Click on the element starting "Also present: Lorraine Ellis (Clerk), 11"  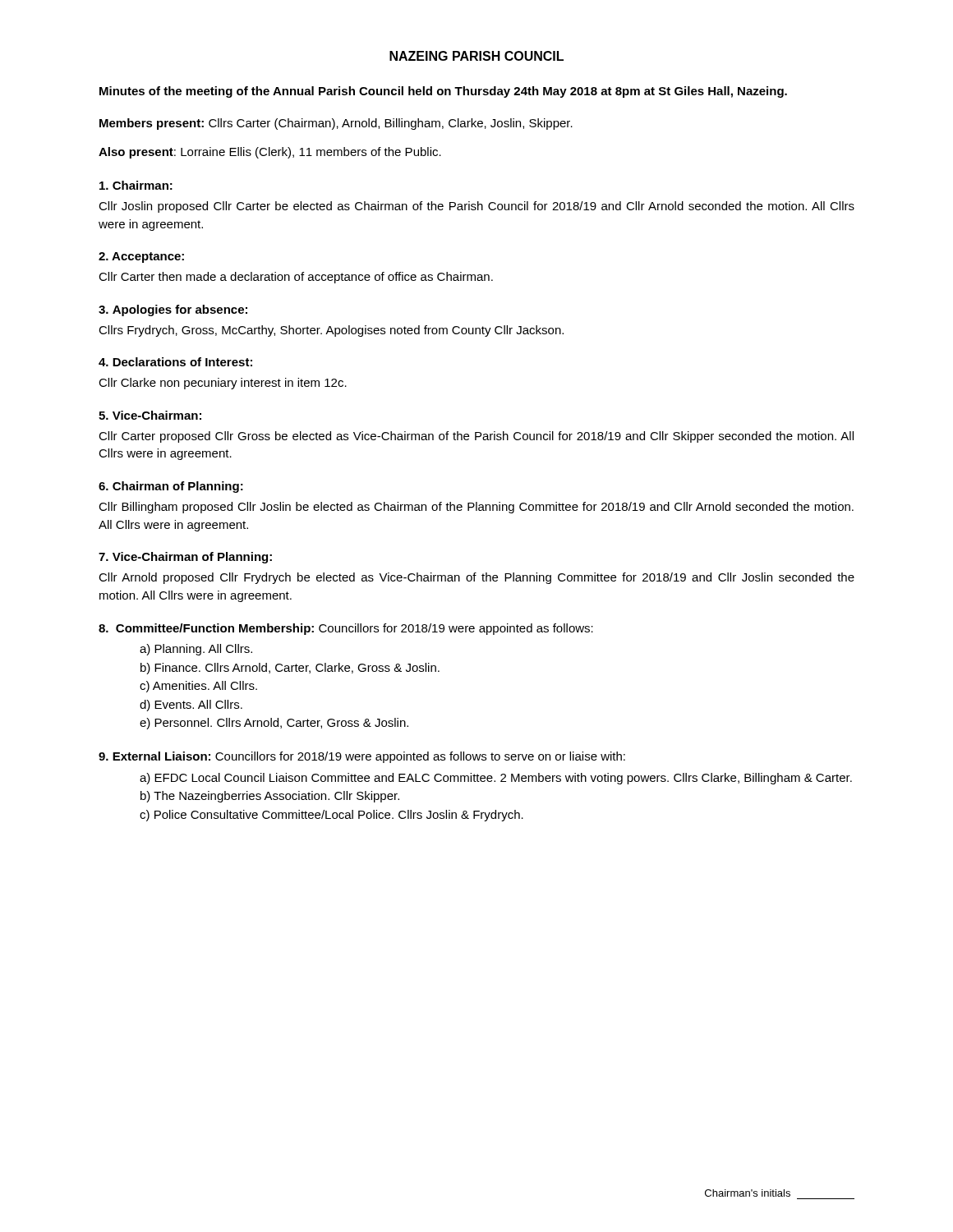click(270, 152)
